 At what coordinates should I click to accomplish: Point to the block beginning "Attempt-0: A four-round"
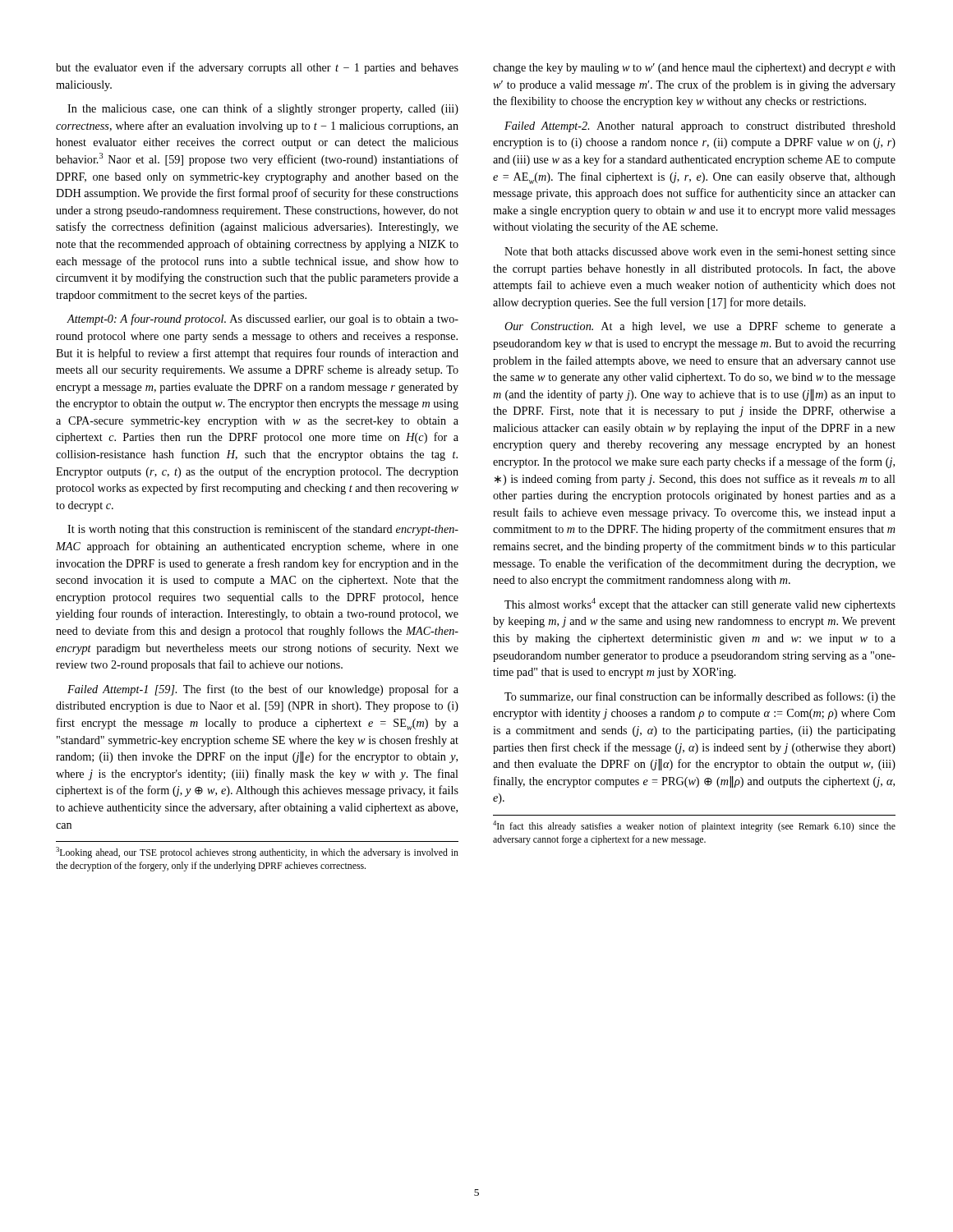pyautogui.click(x=257, y=412)
